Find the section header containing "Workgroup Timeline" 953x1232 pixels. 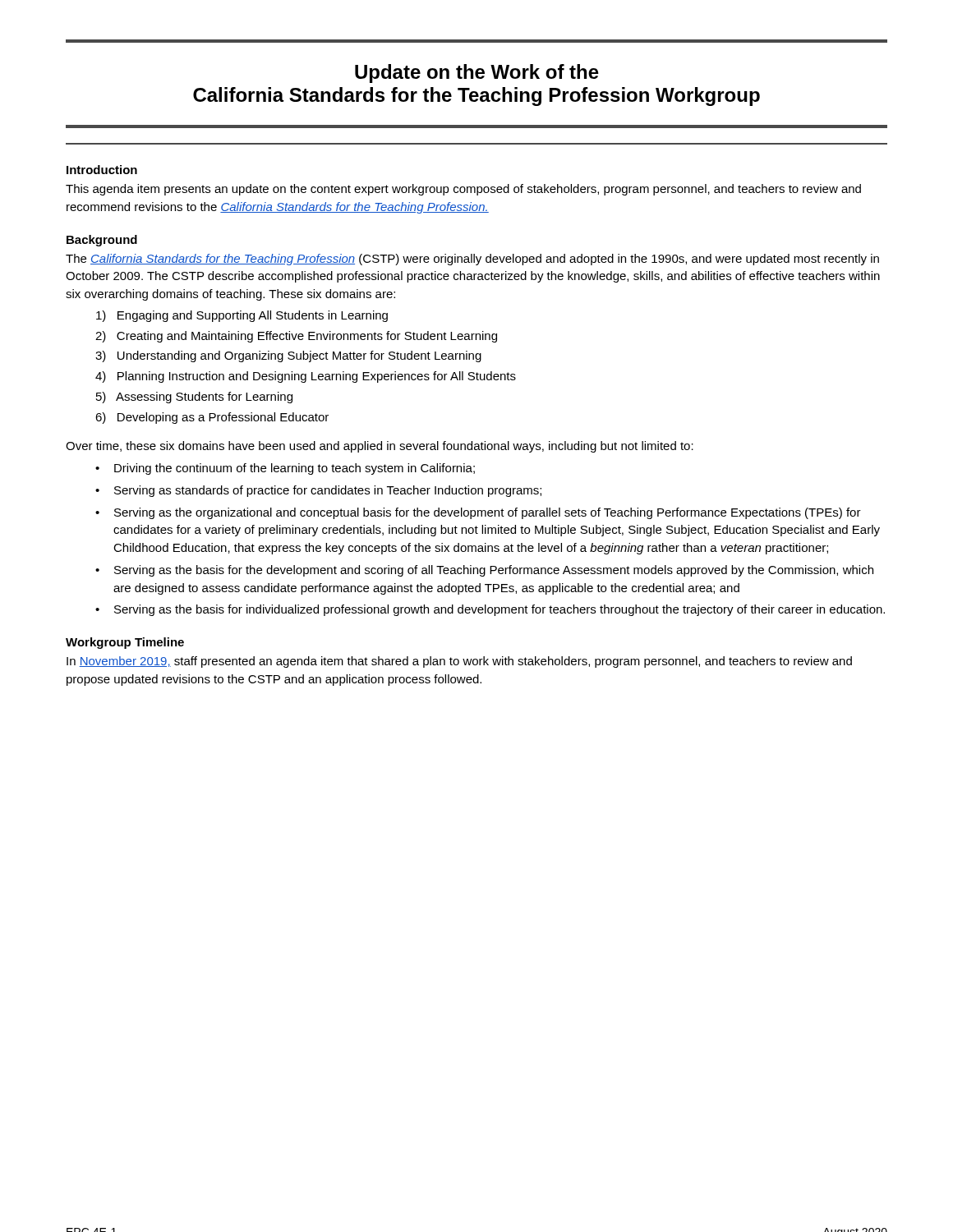(125, 642)
